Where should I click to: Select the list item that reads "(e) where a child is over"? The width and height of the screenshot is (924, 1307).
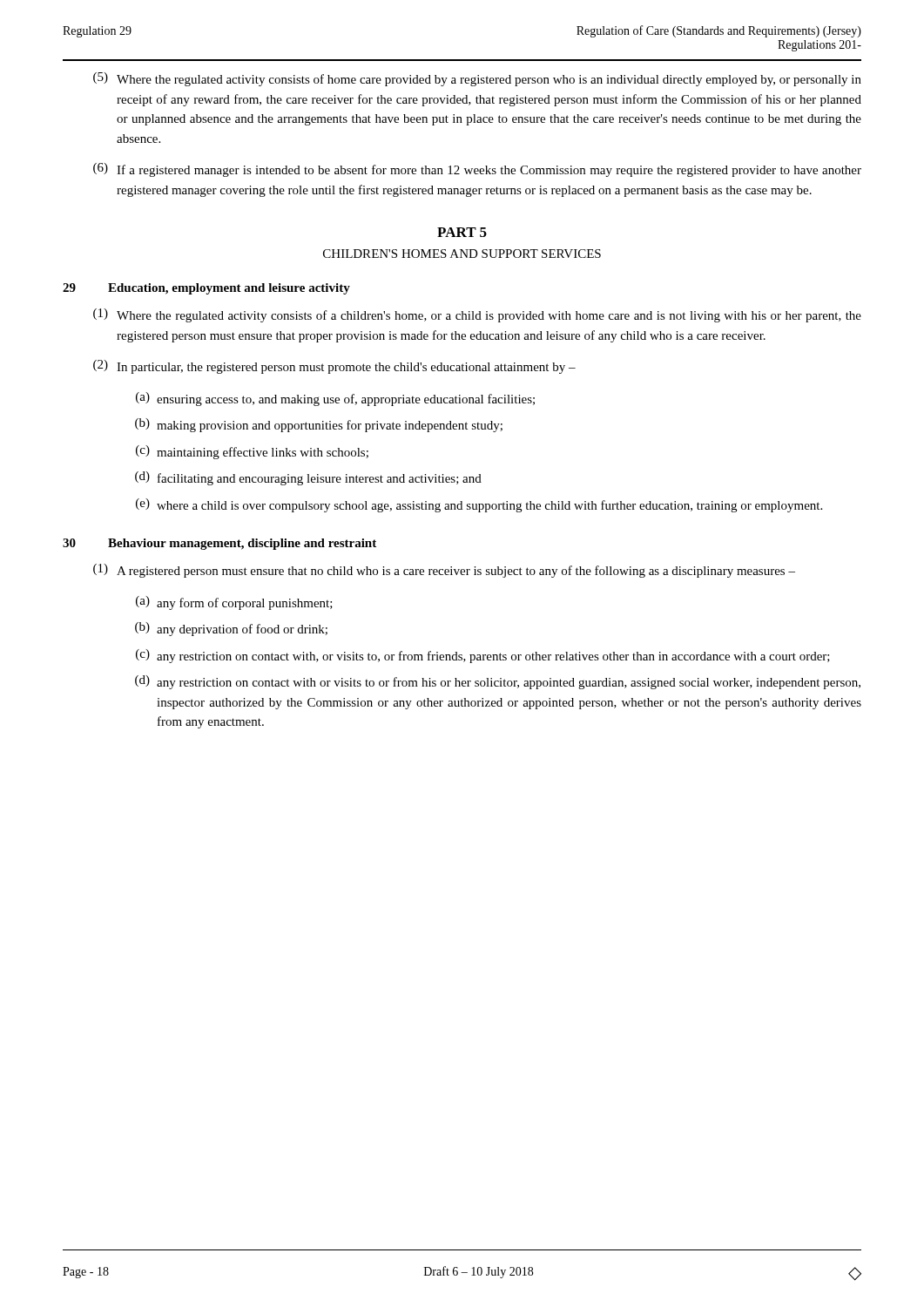click(485, 505)
